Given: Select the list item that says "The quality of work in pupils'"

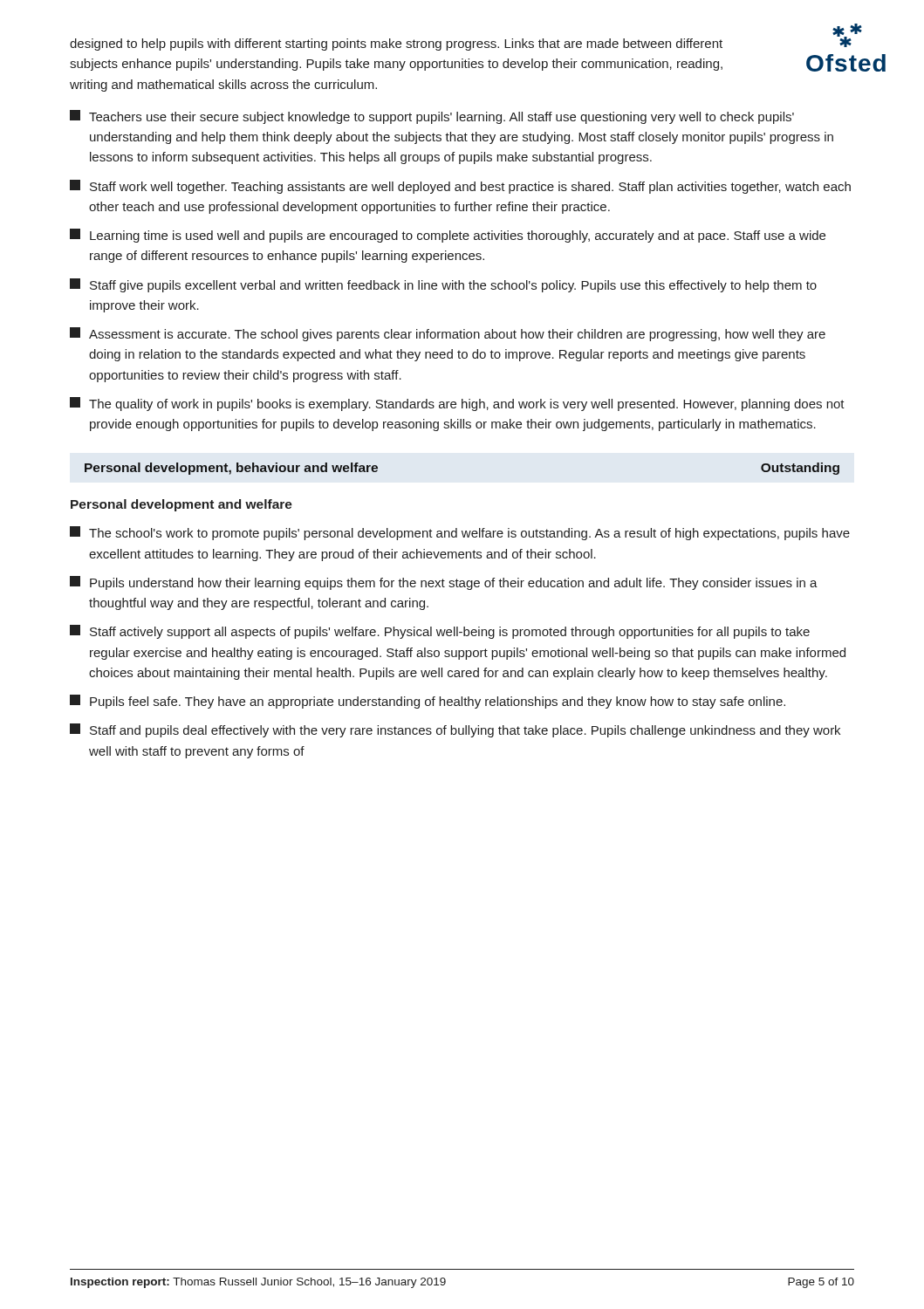Looking at the screenshot, I should [x=462, y=414].
